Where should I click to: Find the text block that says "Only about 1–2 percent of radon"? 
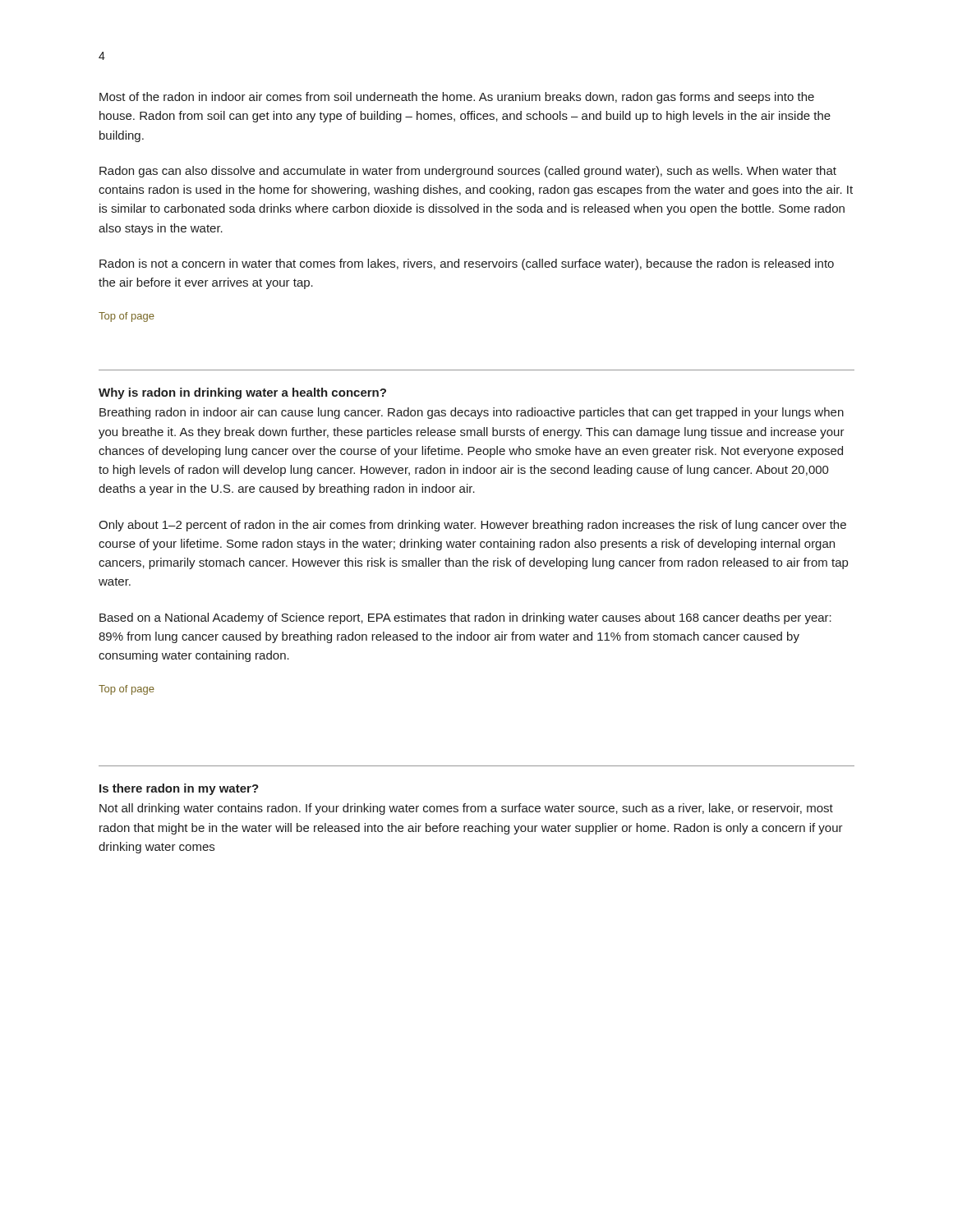(x=474, y=553)
